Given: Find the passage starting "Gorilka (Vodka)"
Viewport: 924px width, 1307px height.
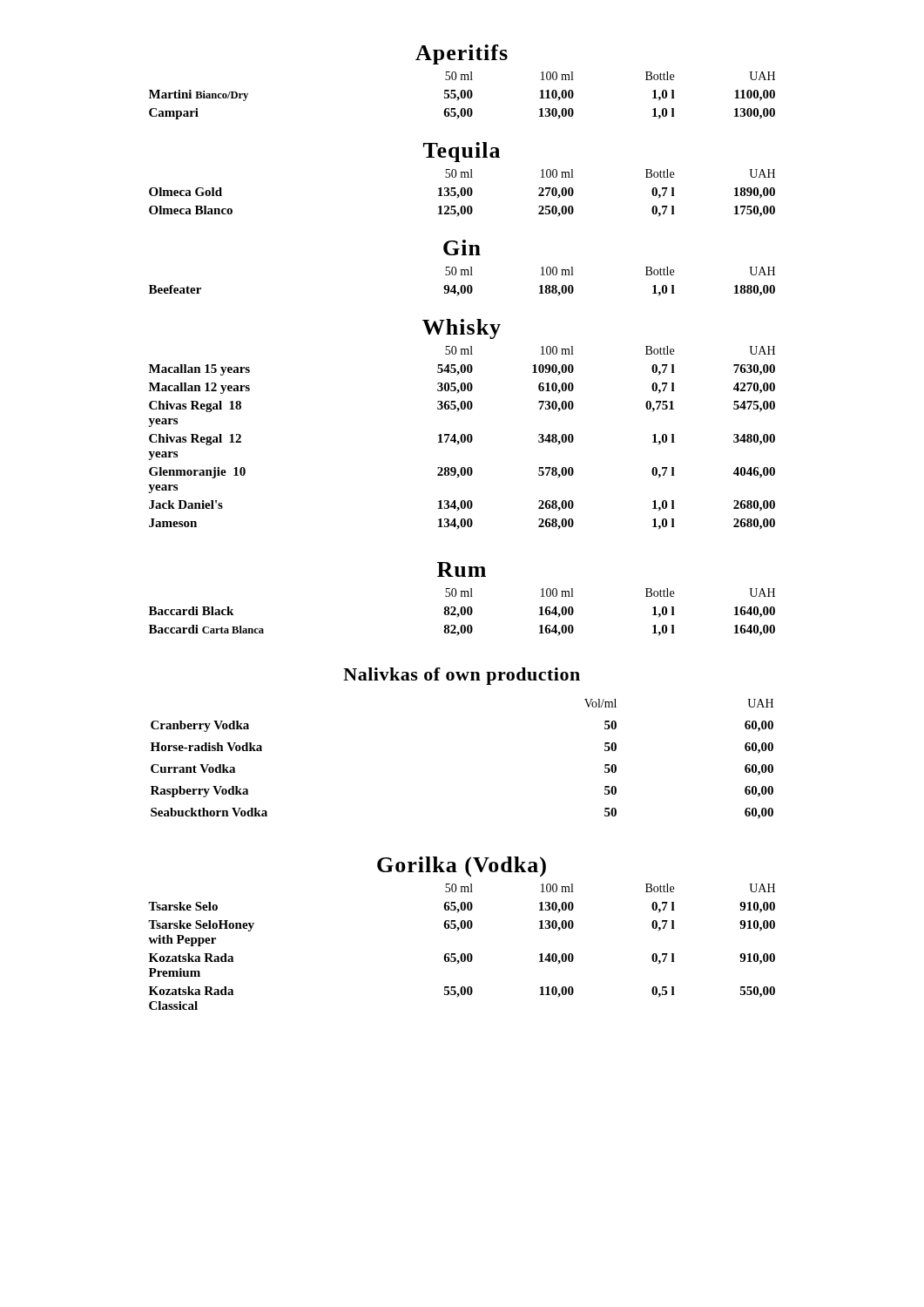Looking at the screenshot, I should (x=462, y=865).
